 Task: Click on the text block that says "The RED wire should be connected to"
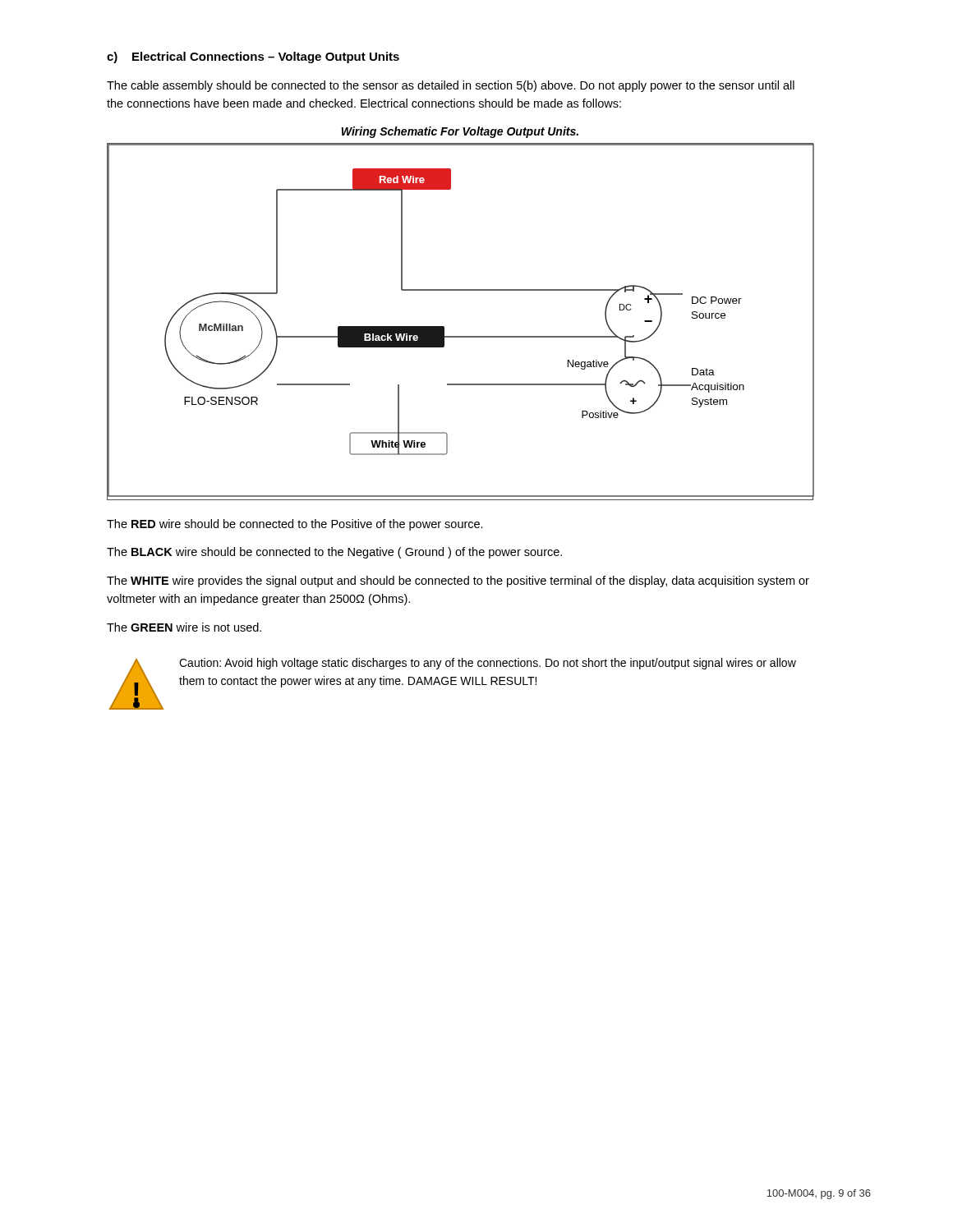pos(295,524)
